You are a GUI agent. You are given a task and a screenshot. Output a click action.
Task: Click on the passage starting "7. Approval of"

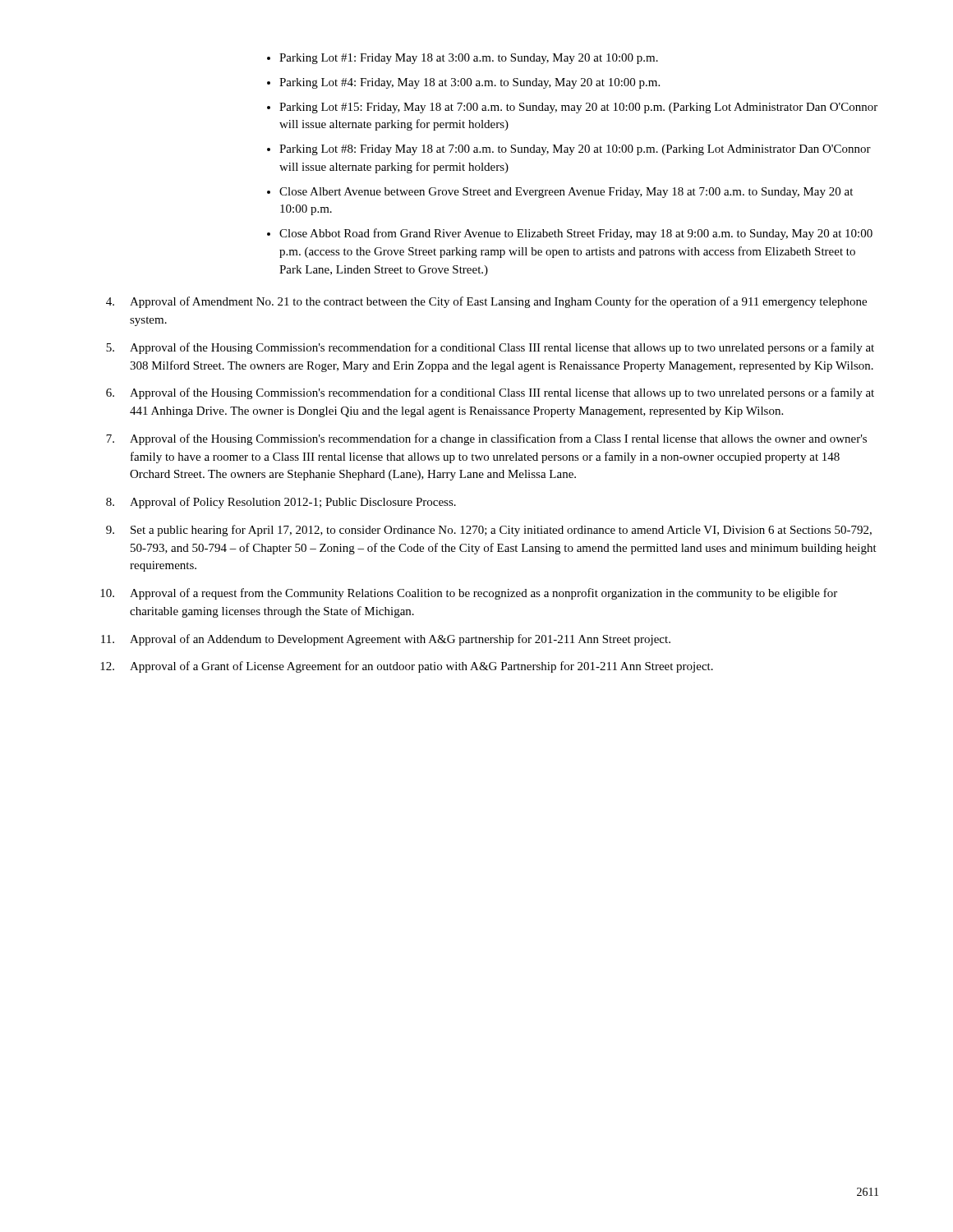(x=476, y=457)
